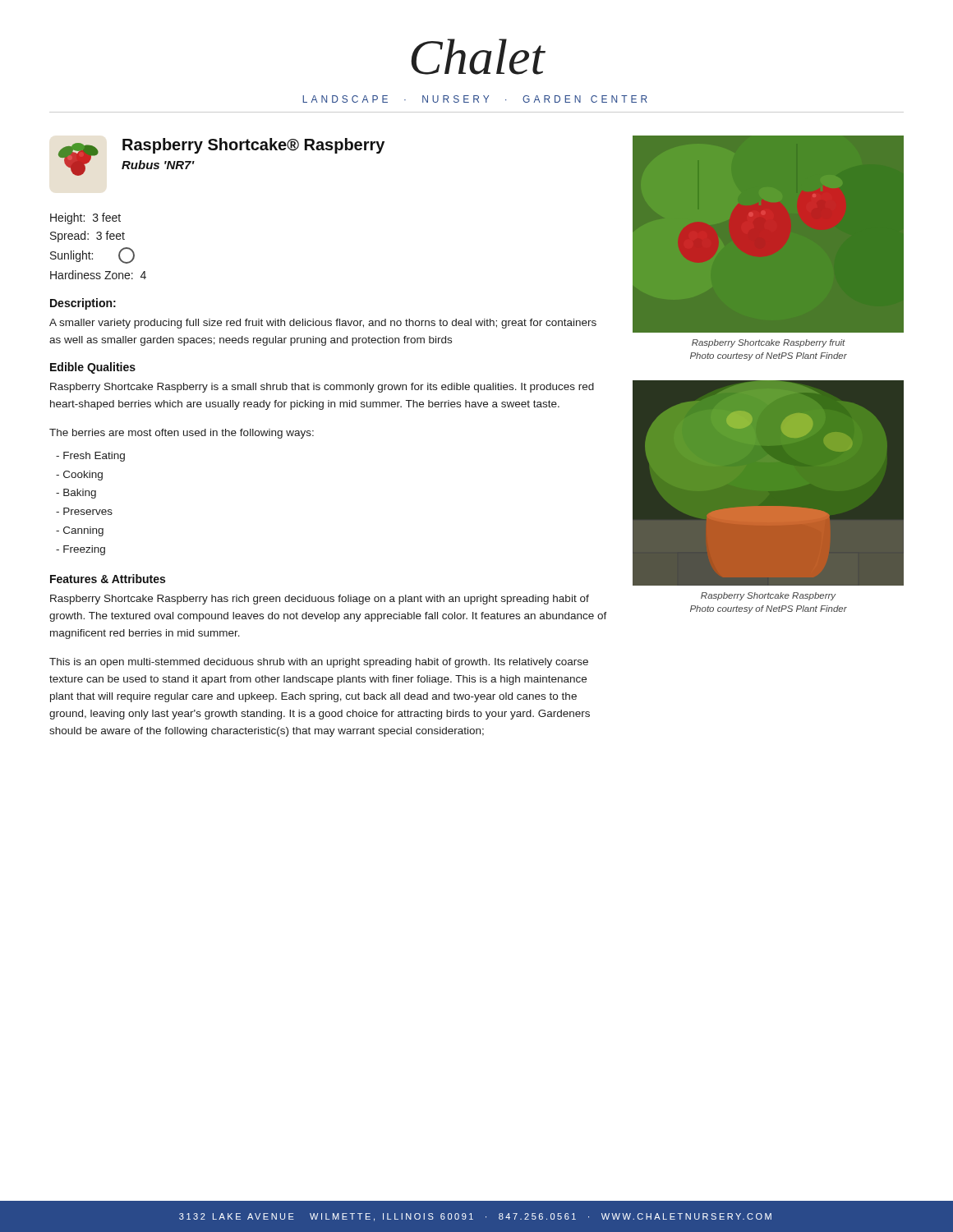
Task: Click where it says "Raspberry Shortcake® Raspberry Rubus 'NR7'"
Action: click(x=217, y=164)
